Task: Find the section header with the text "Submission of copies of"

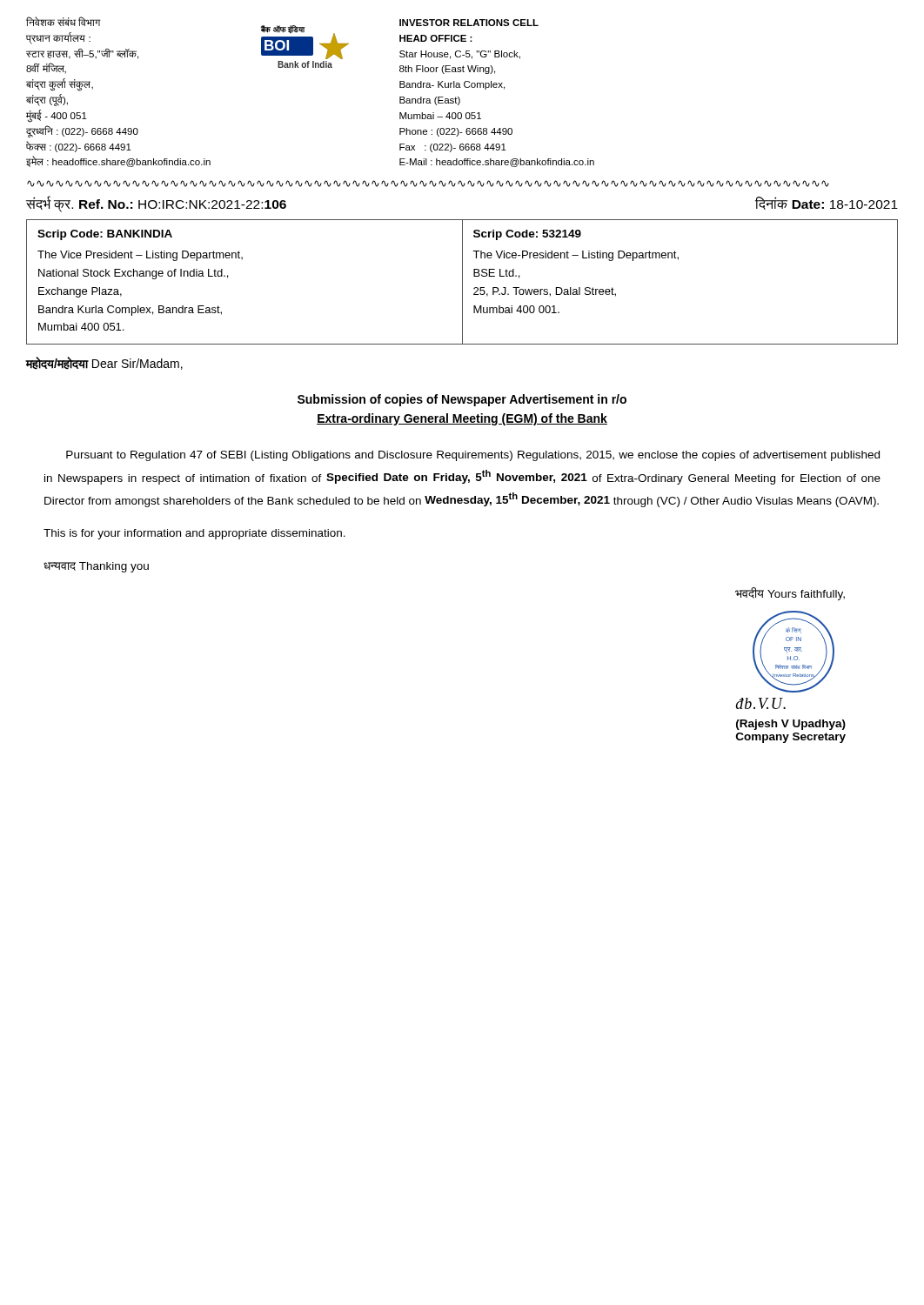Action: (x=462, y=410)
